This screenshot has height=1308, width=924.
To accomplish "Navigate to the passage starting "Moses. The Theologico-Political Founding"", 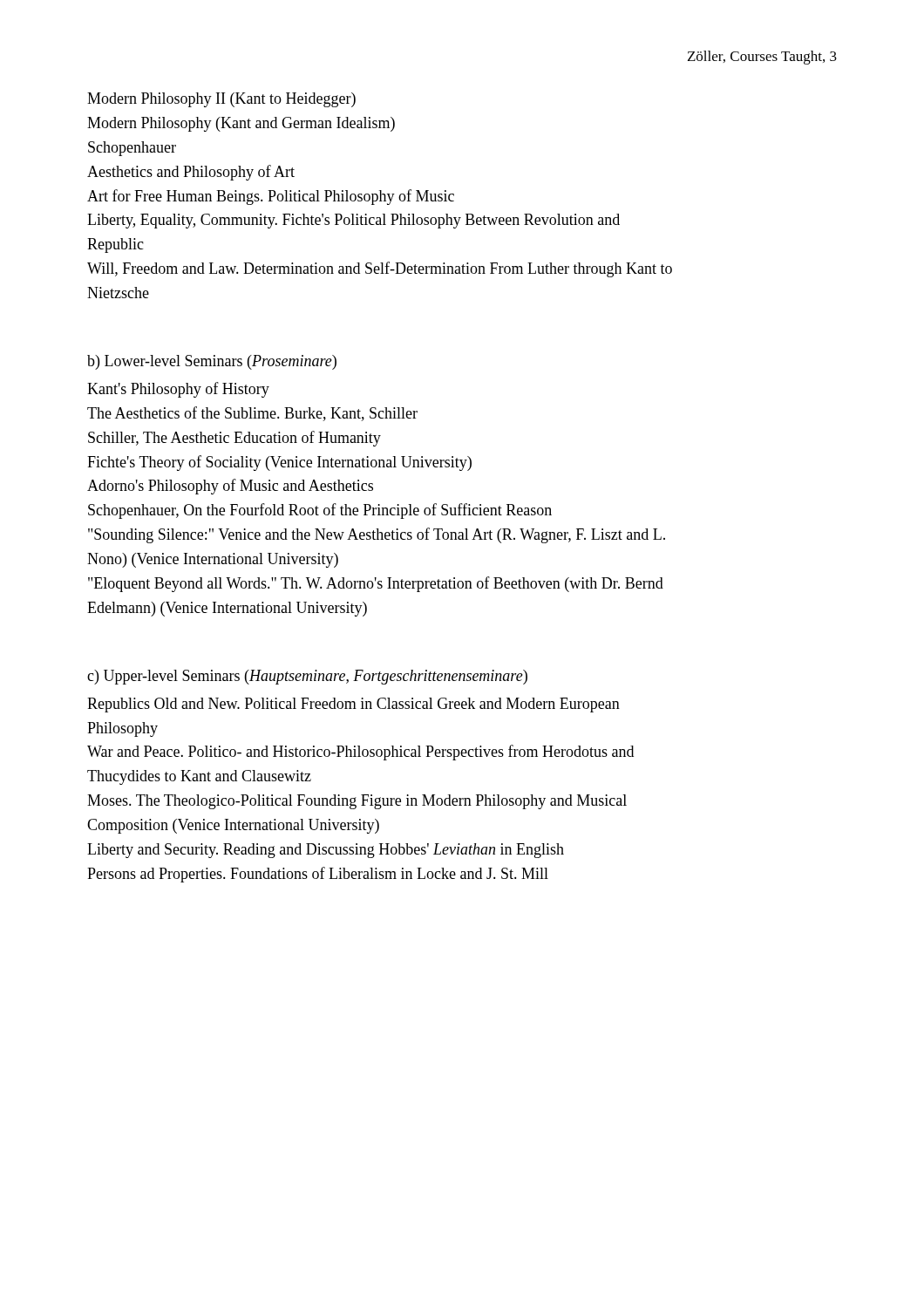I will coord(357,813).
